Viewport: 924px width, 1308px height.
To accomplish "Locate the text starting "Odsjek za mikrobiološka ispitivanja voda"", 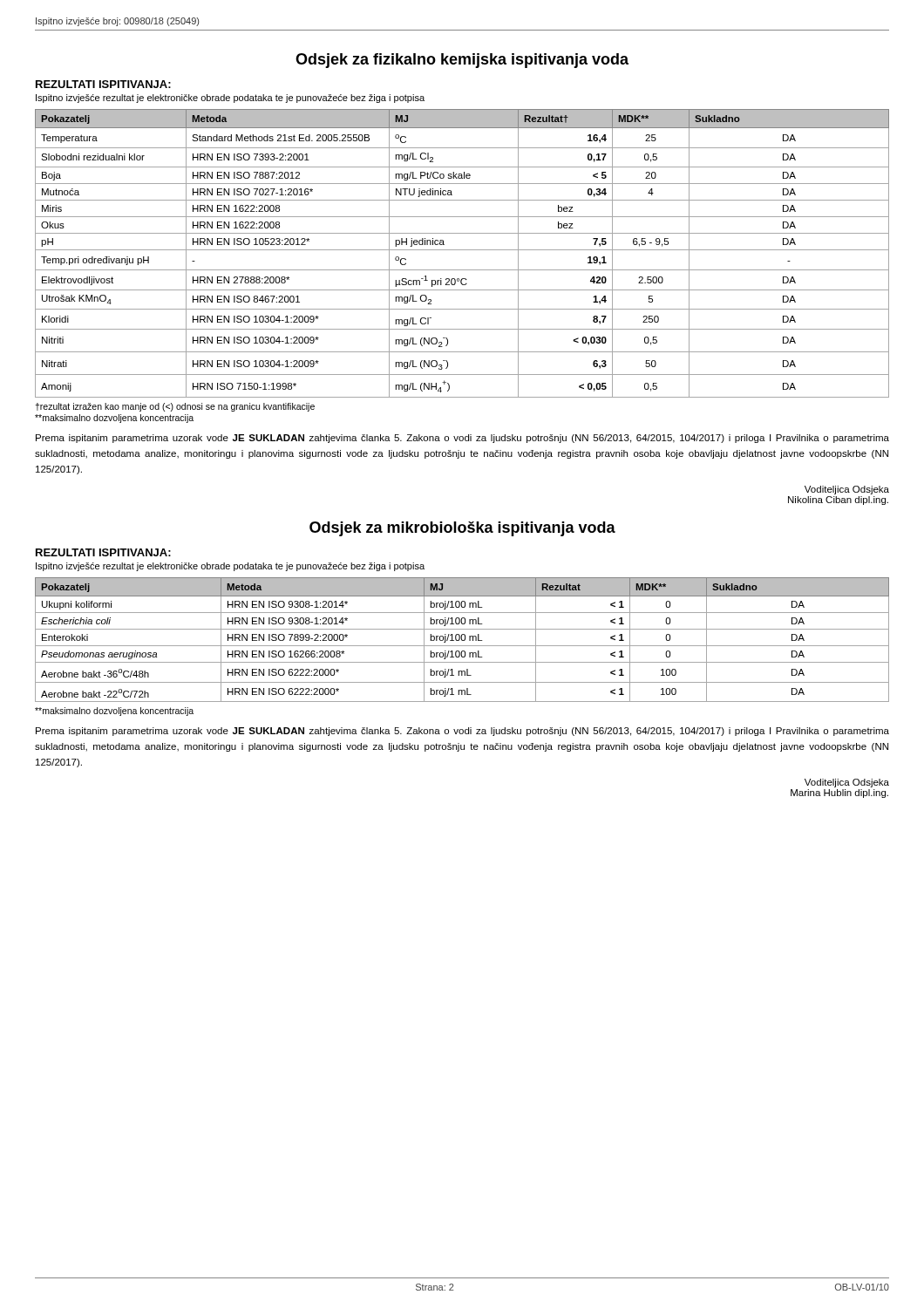I will coord(462,527).
